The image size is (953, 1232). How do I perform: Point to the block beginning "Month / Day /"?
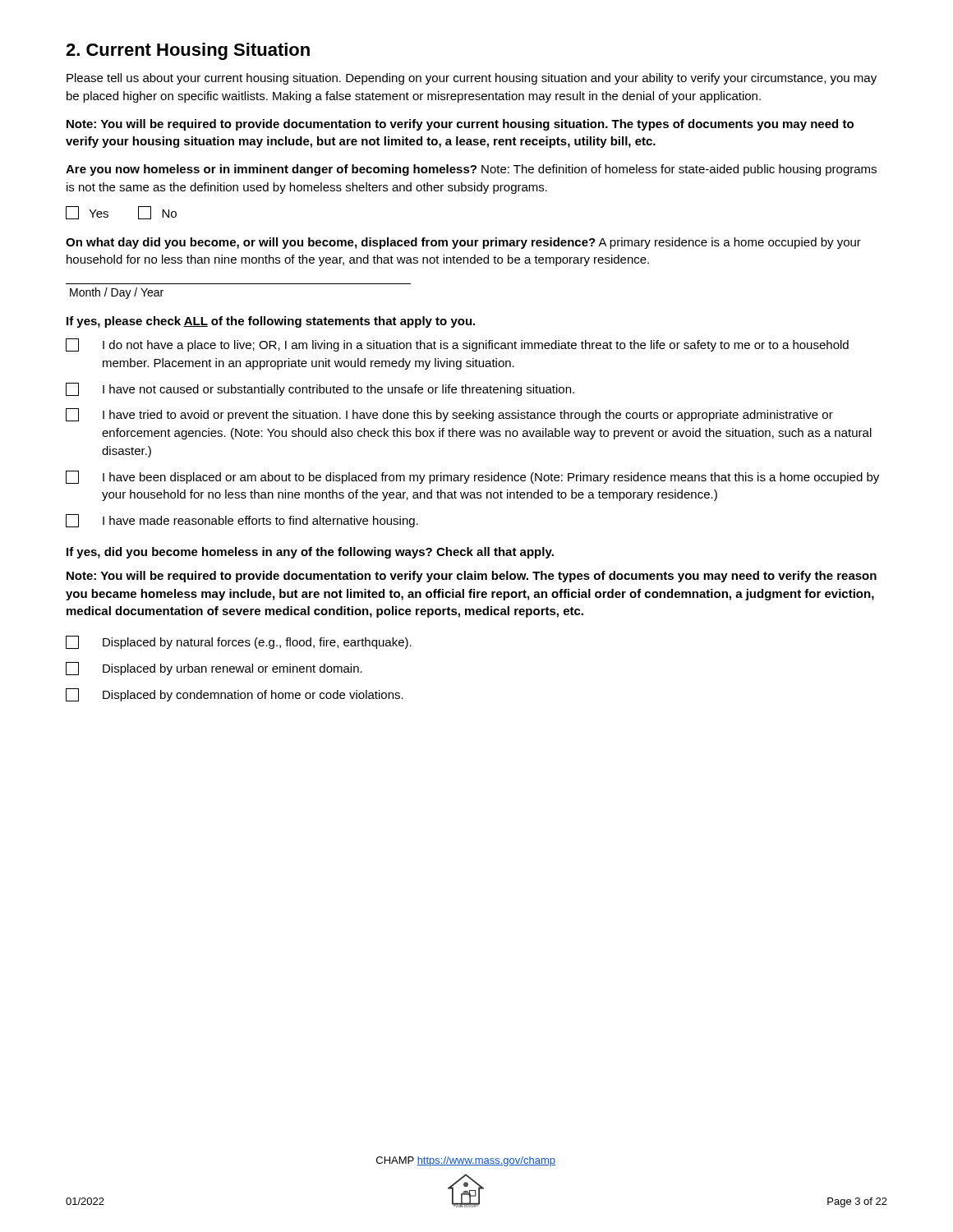tap(116, 292)
